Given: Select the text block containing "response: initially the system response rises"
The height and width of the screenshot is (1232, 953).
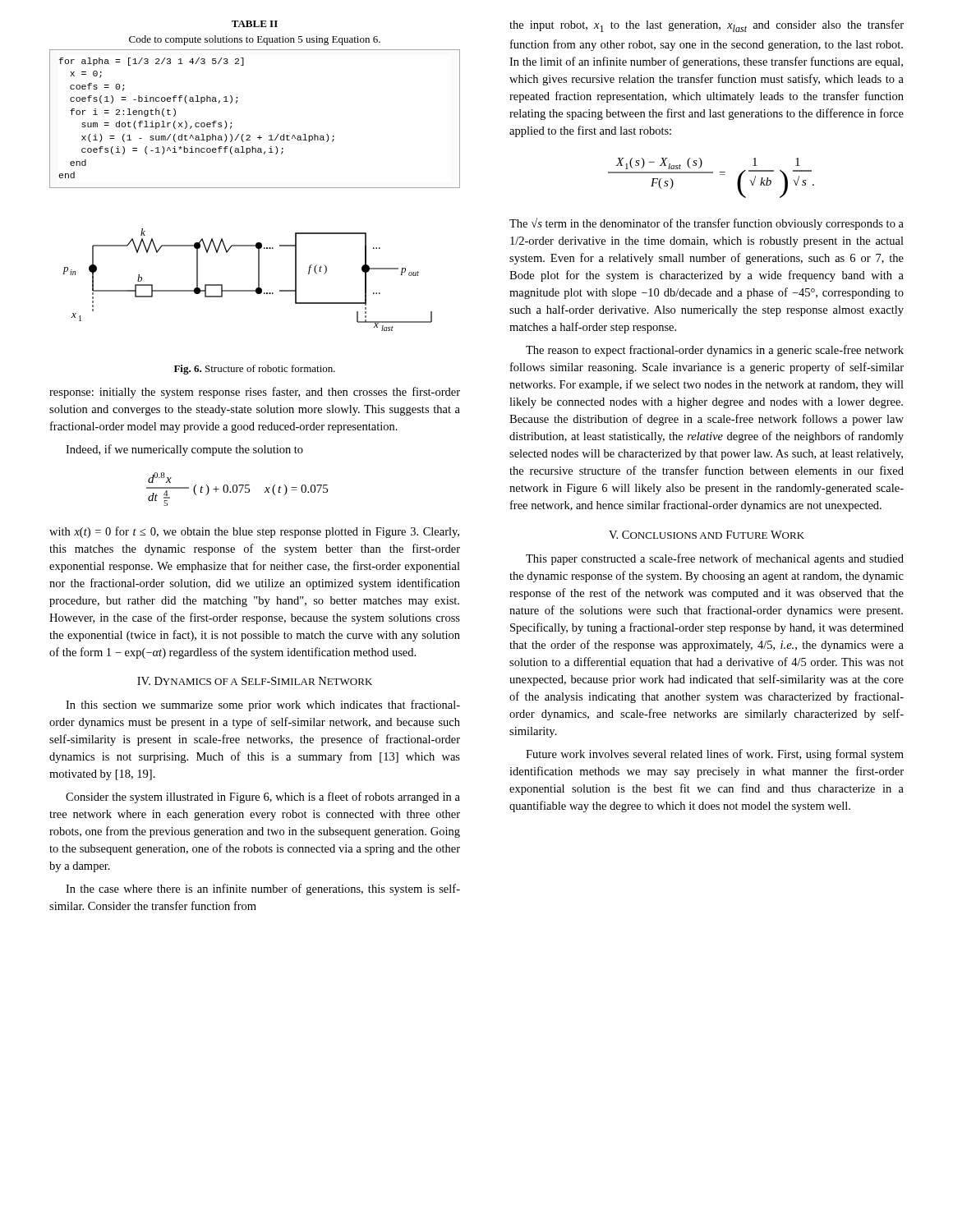Looking at the screenshot, I should pos(255,421).
